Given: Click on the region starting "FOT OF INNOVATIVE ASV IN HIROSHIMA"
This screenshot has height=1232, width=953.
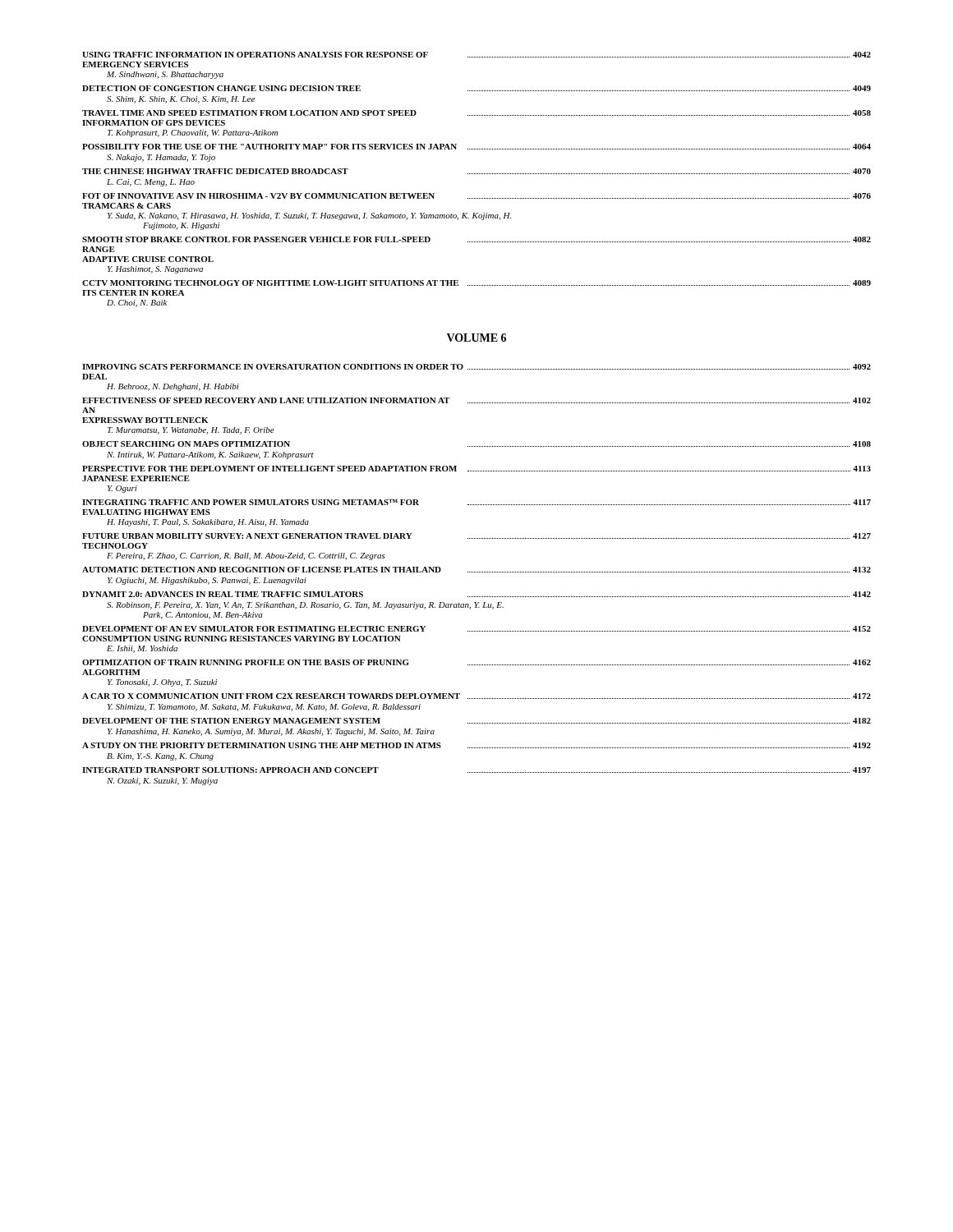Looking at the screenshot, I should [x=476, y=210].
